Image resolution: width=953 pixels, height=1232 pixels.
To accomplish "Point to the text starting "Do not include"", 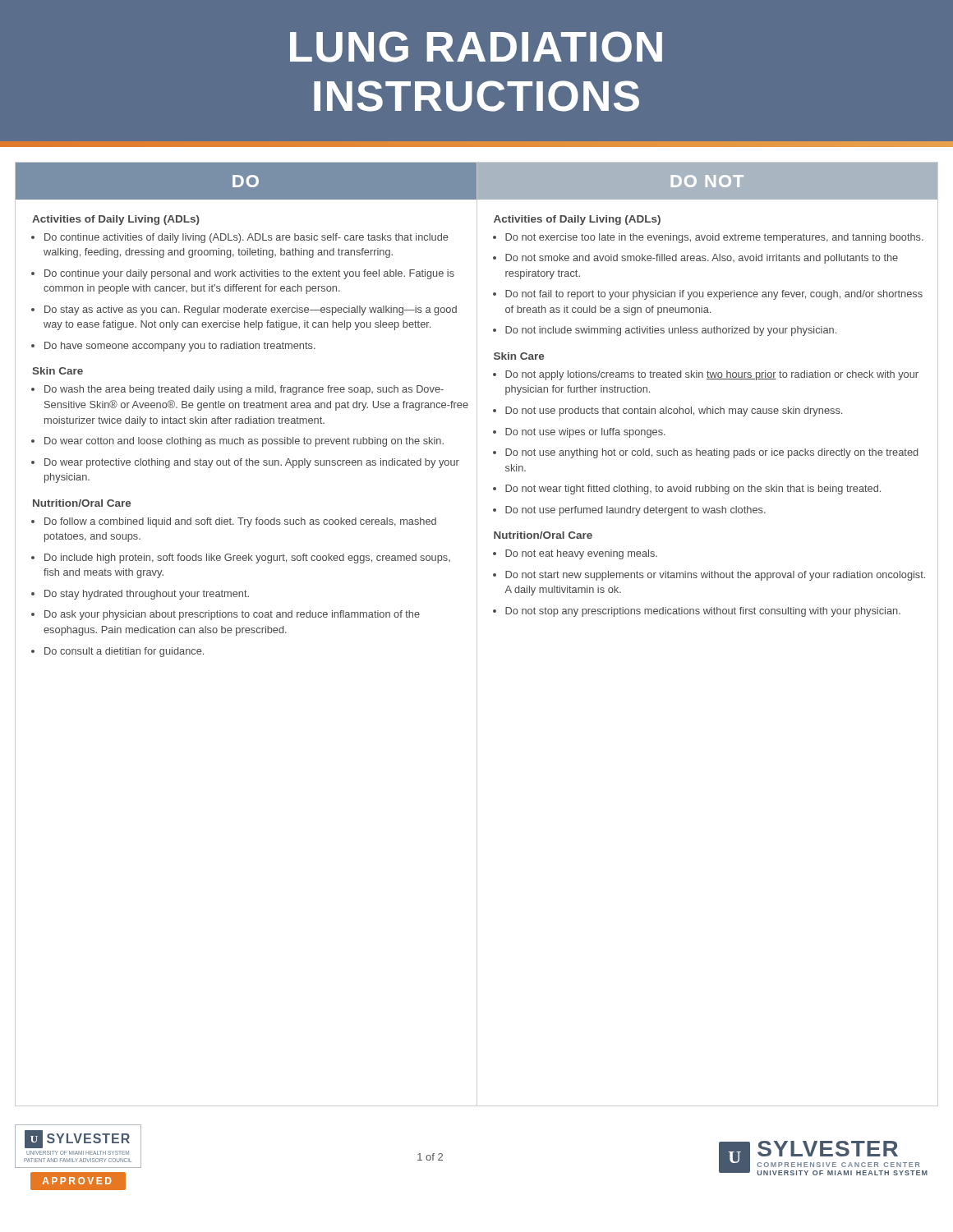I will point(671,330).
